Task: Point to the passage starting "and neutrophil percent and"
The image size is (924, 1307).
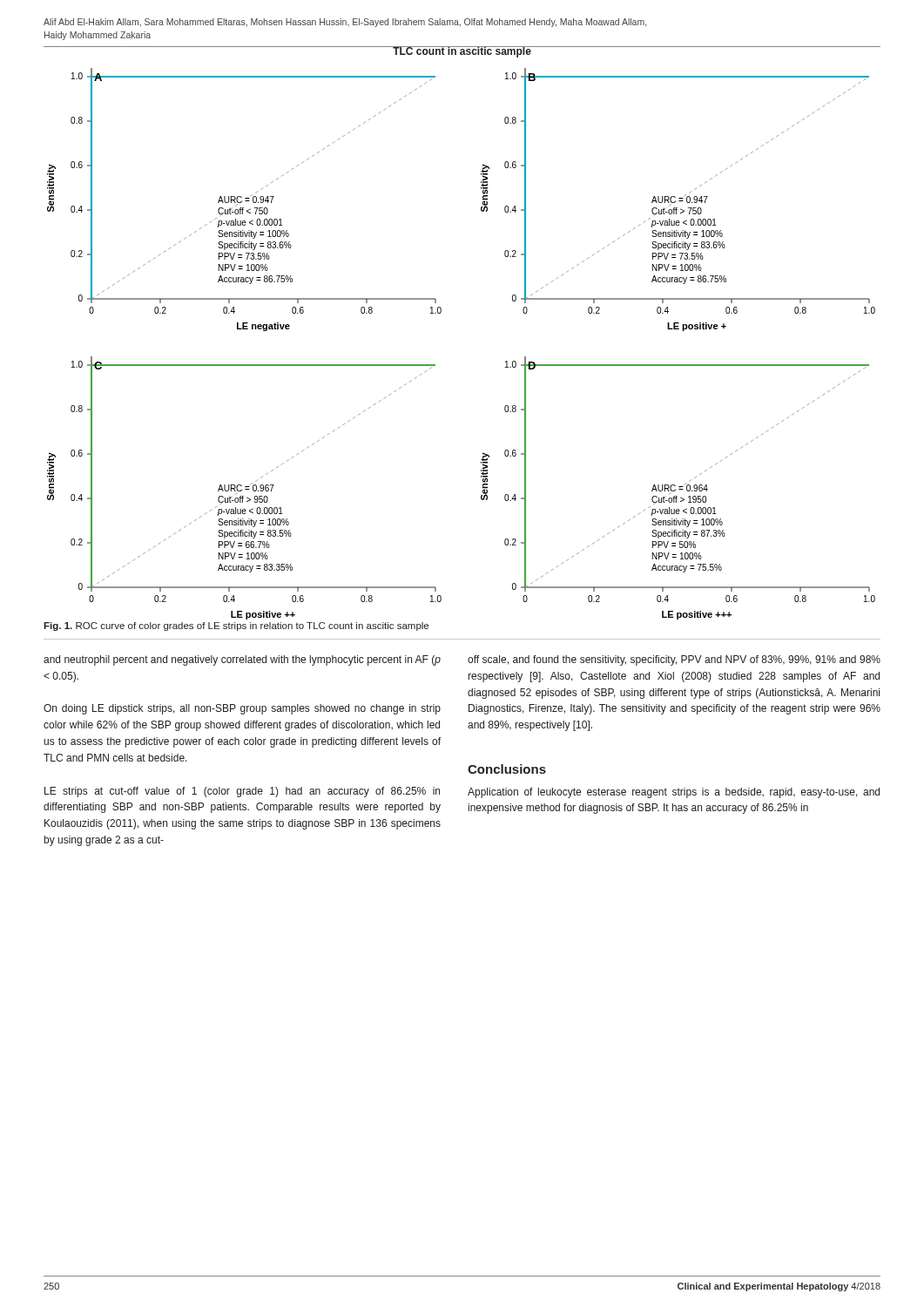Action: 242,750
